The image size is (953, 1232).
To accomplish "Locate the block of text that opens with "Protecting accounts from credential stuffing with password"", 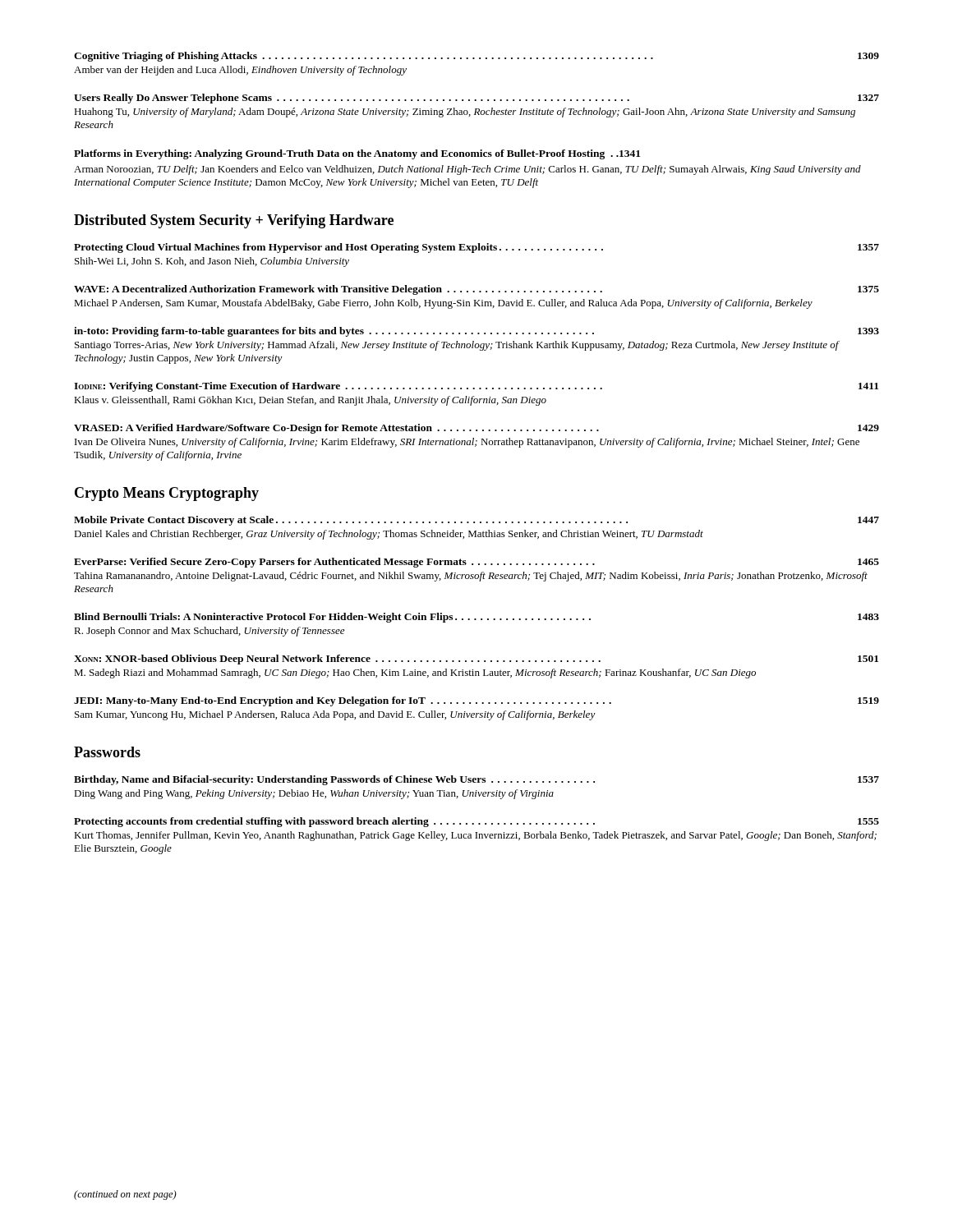I will point(476,835).
